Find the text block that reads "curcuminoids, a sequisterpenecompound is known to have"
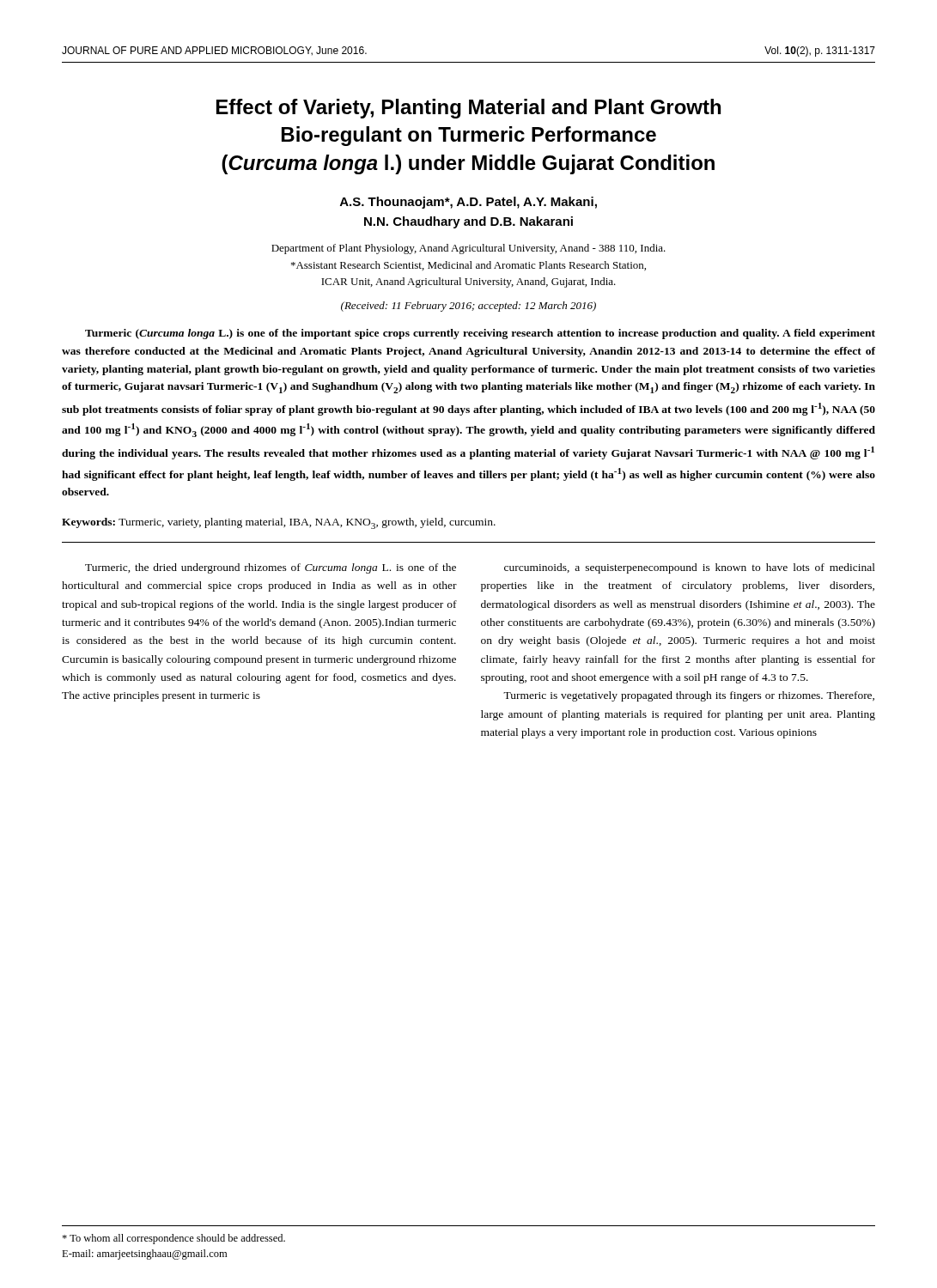This screenshot has width=937, height=1288. 678,650
